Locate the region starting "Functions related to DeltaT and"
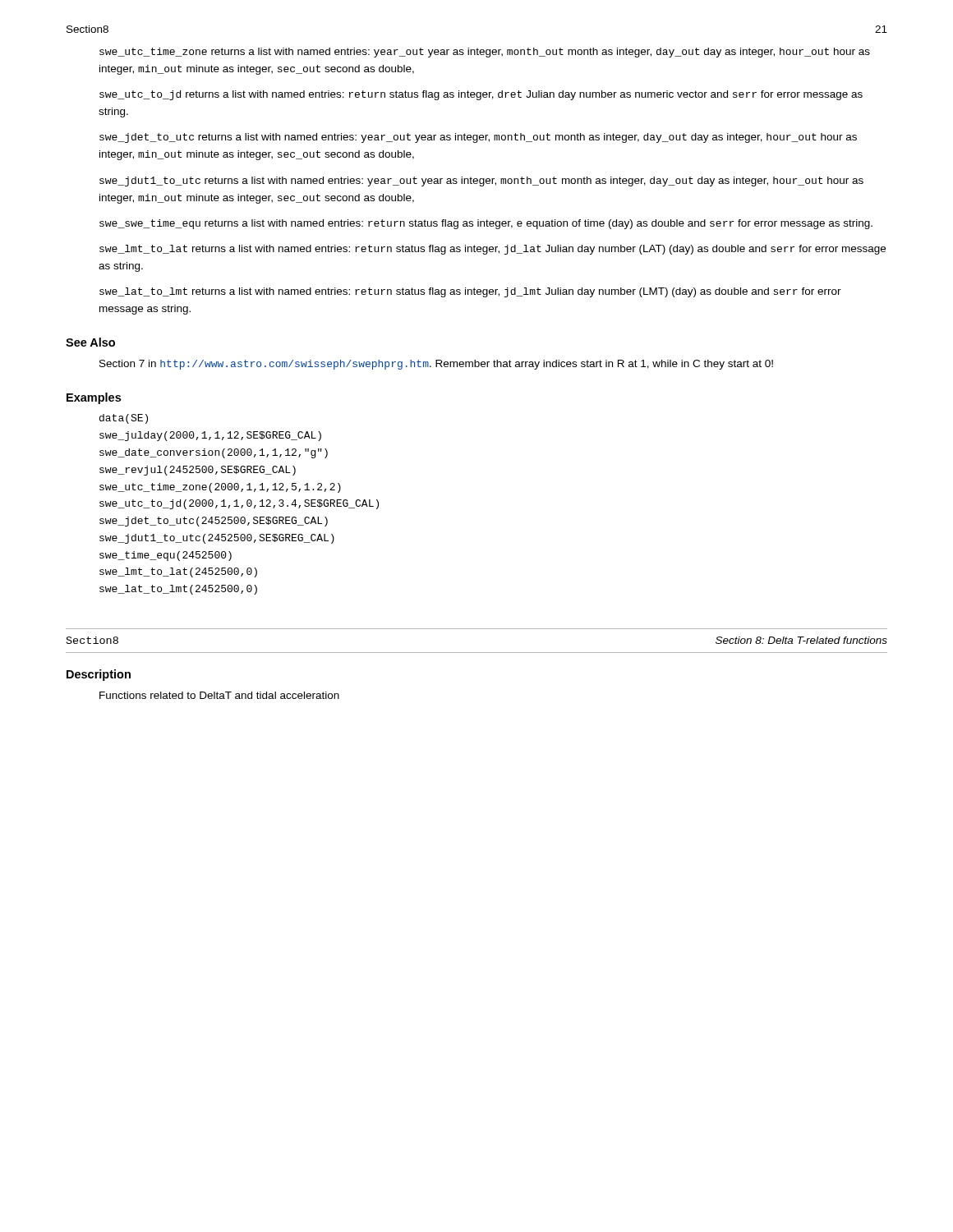953x1232 pixels. [x=219, y=695]
